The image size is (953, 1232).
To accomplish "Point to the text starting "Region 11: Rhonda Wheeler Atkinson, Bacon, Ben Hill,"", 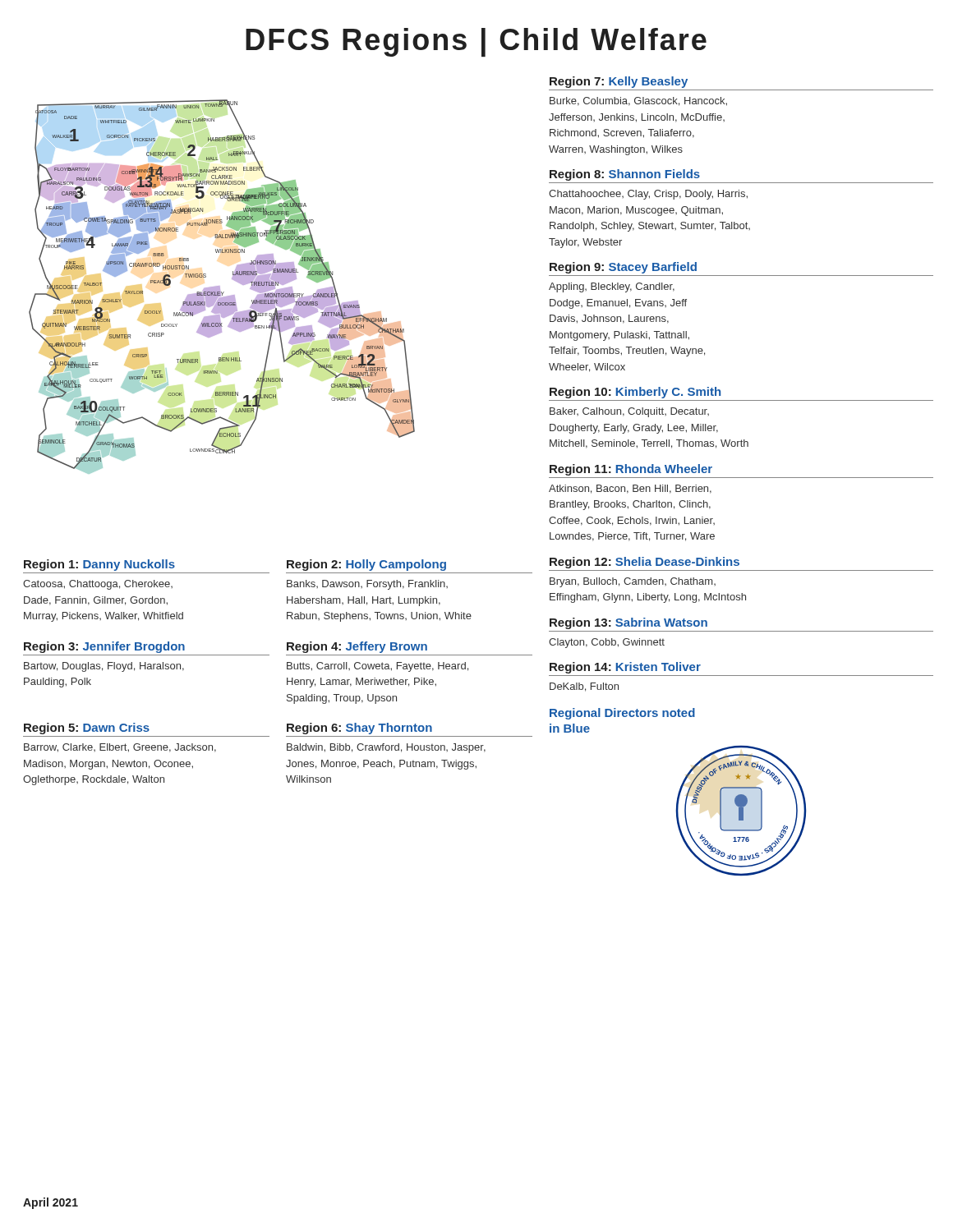I will click(x=631, y=470).
